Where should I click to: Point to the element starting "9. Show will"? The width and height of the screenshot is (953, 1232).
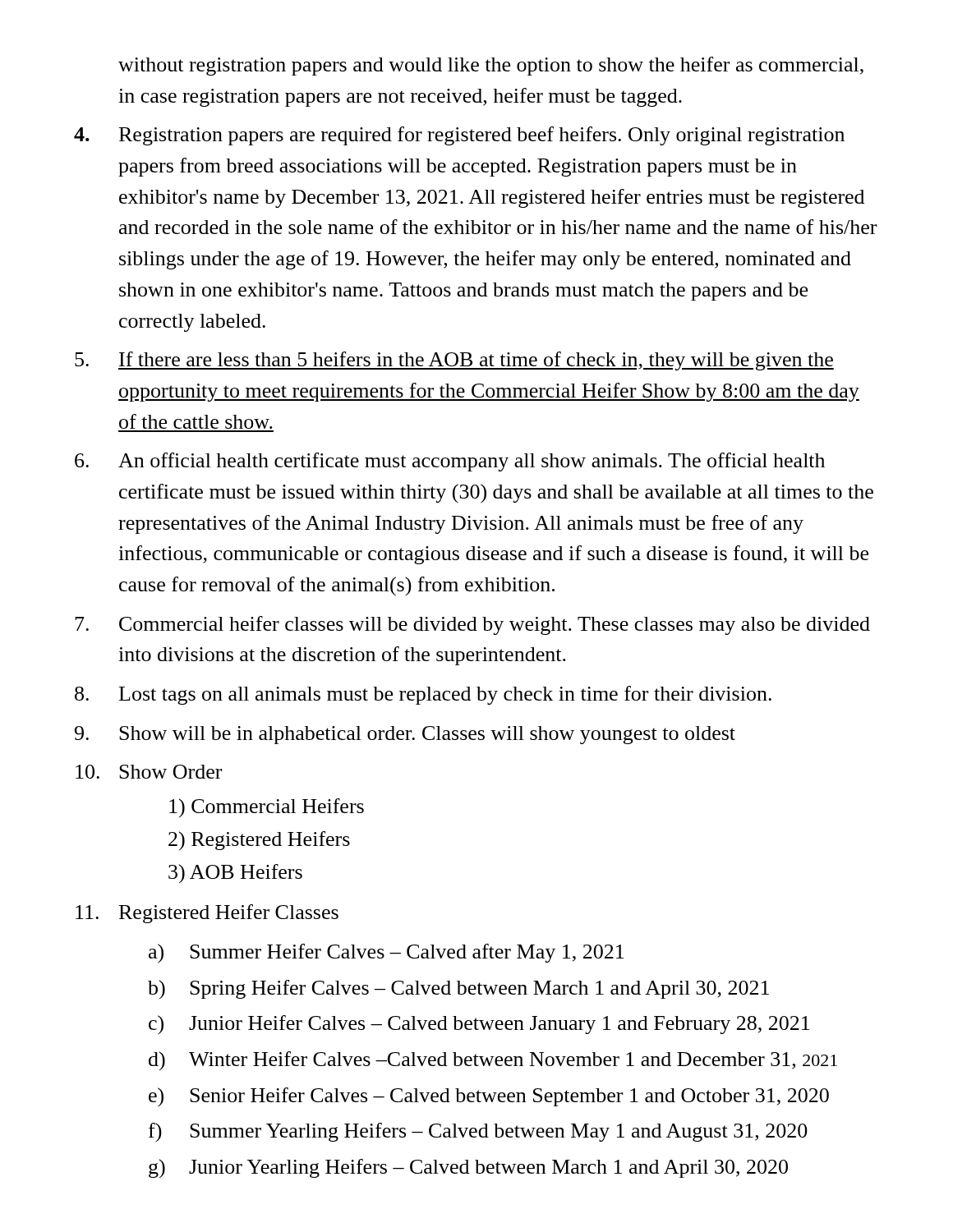[476, 733]
